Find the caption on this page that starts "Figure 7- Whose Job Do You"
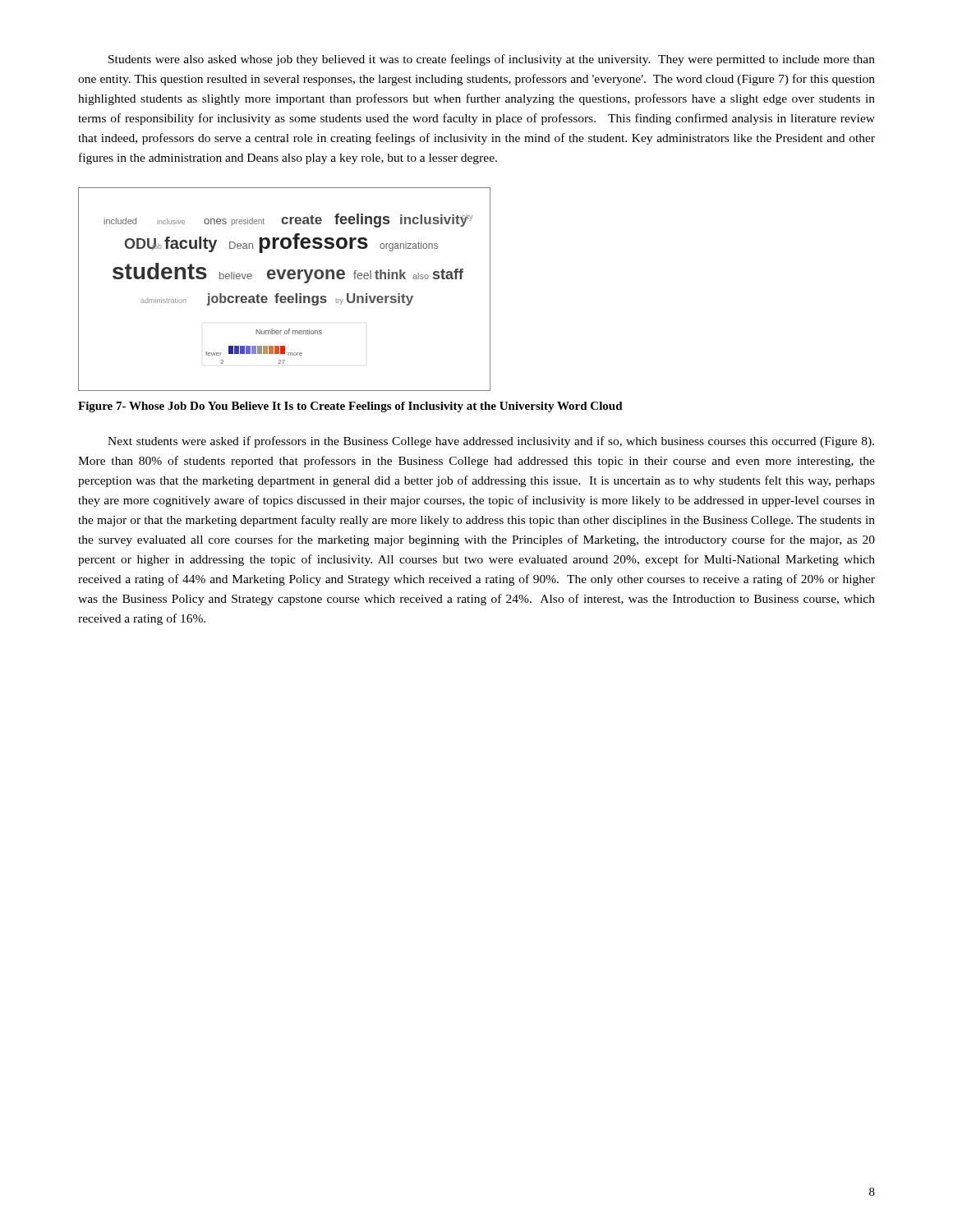Image resolution: width=953 pixels, height=1232 pixels. point(350,406)
